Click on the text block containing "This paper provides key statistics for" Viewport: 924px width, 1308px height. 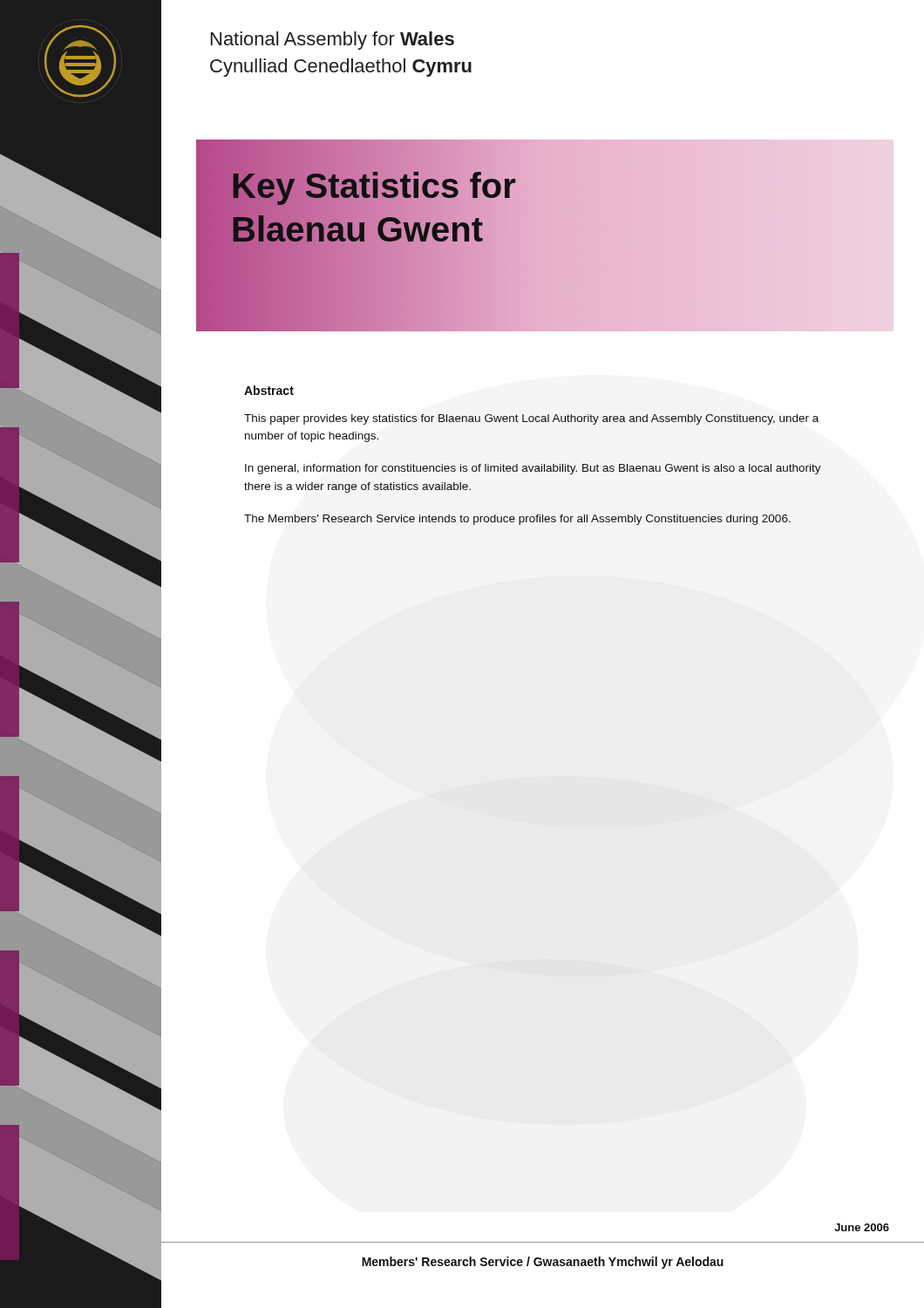pyautogui.click(x=531, y=427)
